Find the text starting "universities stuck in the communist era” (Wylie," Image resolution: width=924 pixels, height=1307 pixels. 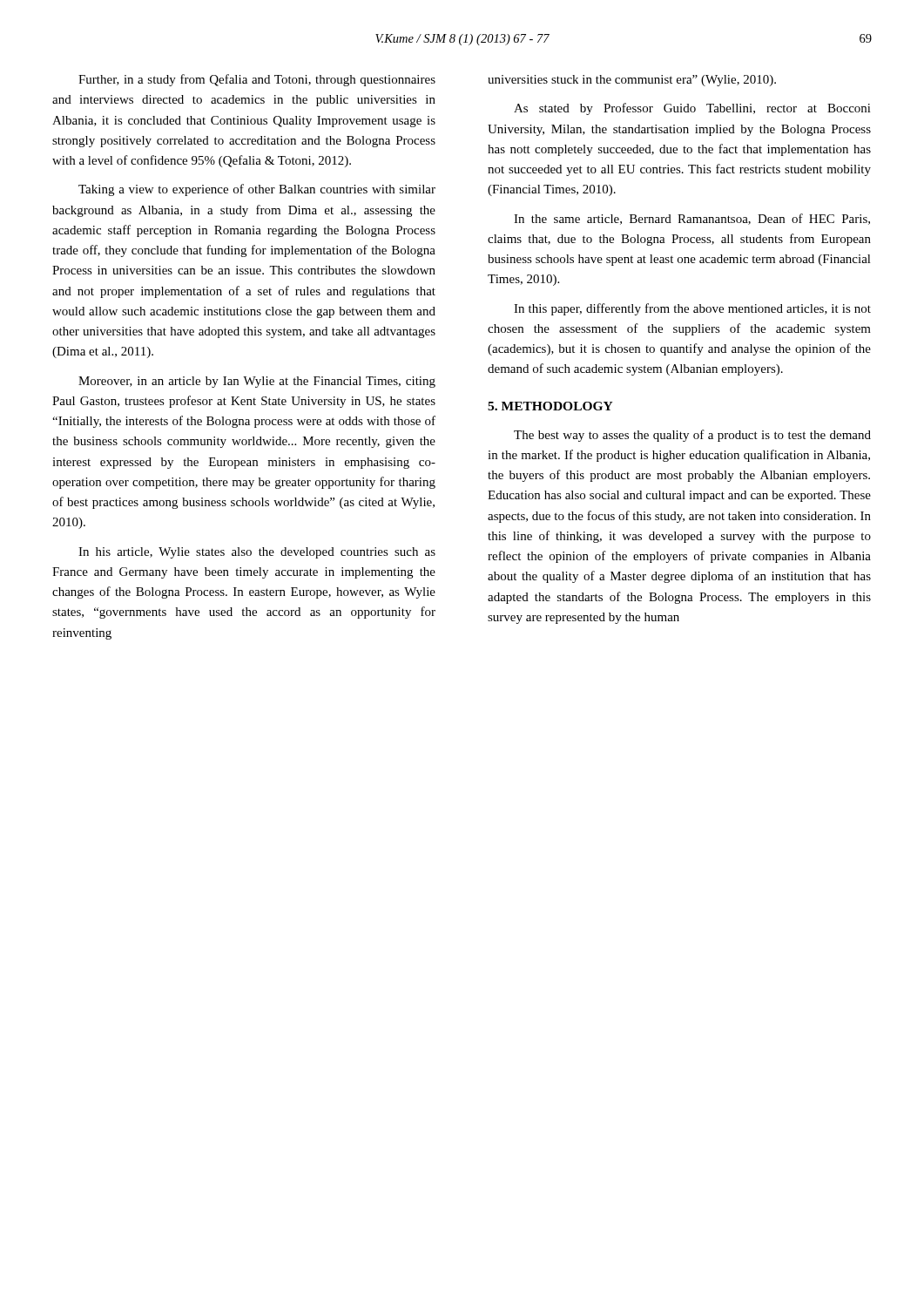click(679, 80)
